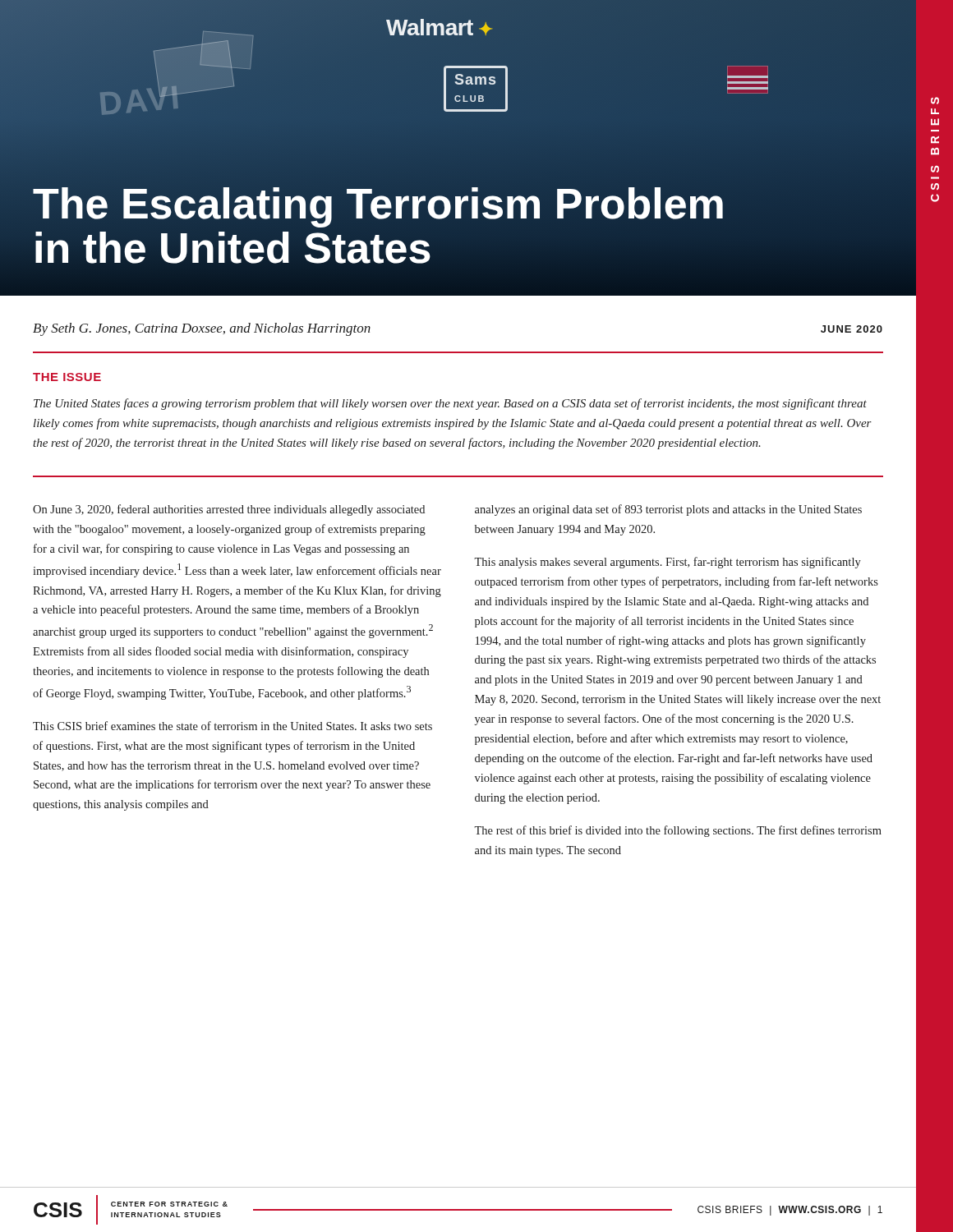Locate the element starting "The rest of this brief"
Screen dimensions: 1232x953
(678, 840)
